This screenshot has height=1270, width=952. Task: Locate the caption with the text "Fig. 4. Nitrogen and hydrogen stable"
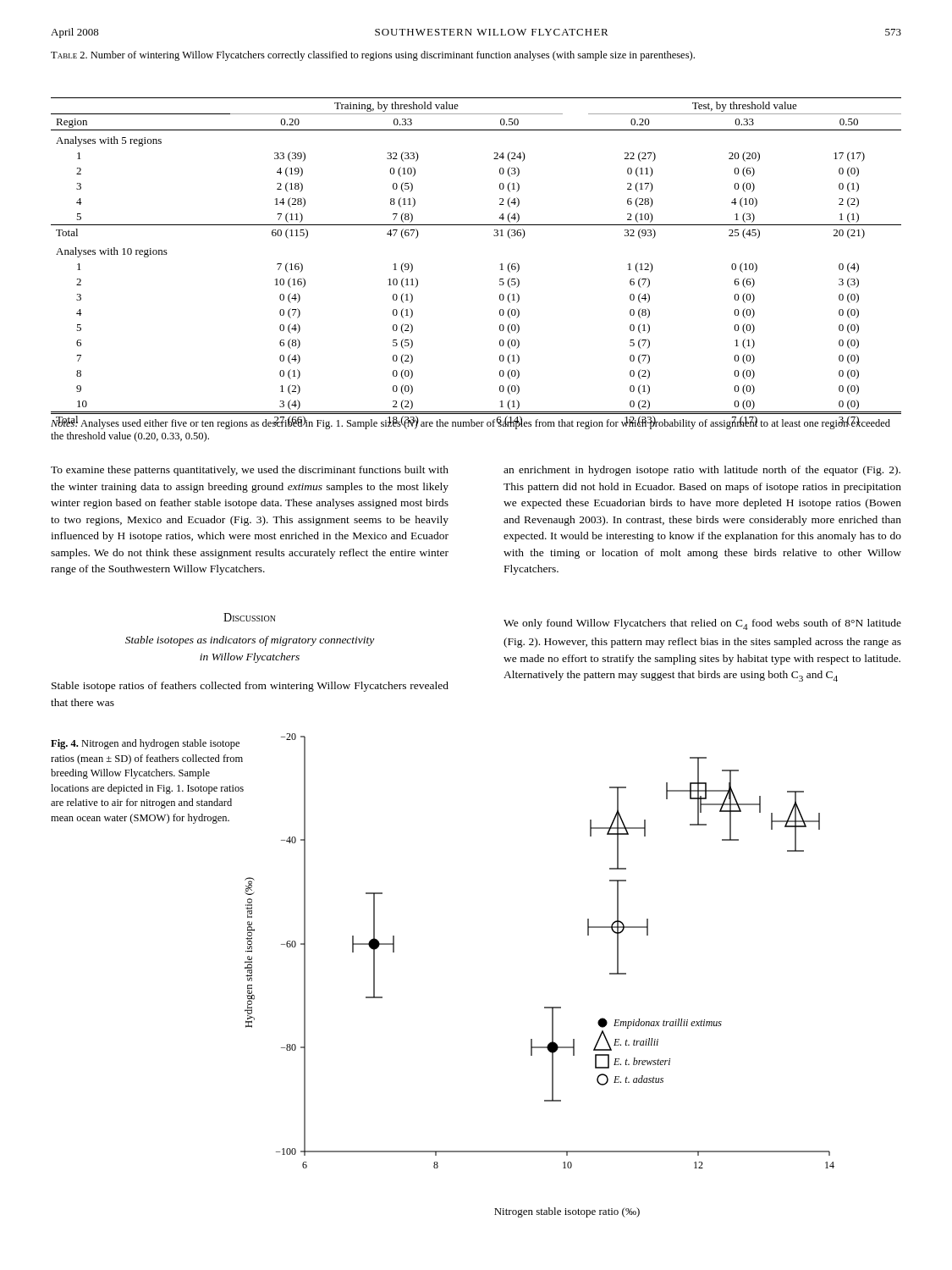(x=147, y=780)
